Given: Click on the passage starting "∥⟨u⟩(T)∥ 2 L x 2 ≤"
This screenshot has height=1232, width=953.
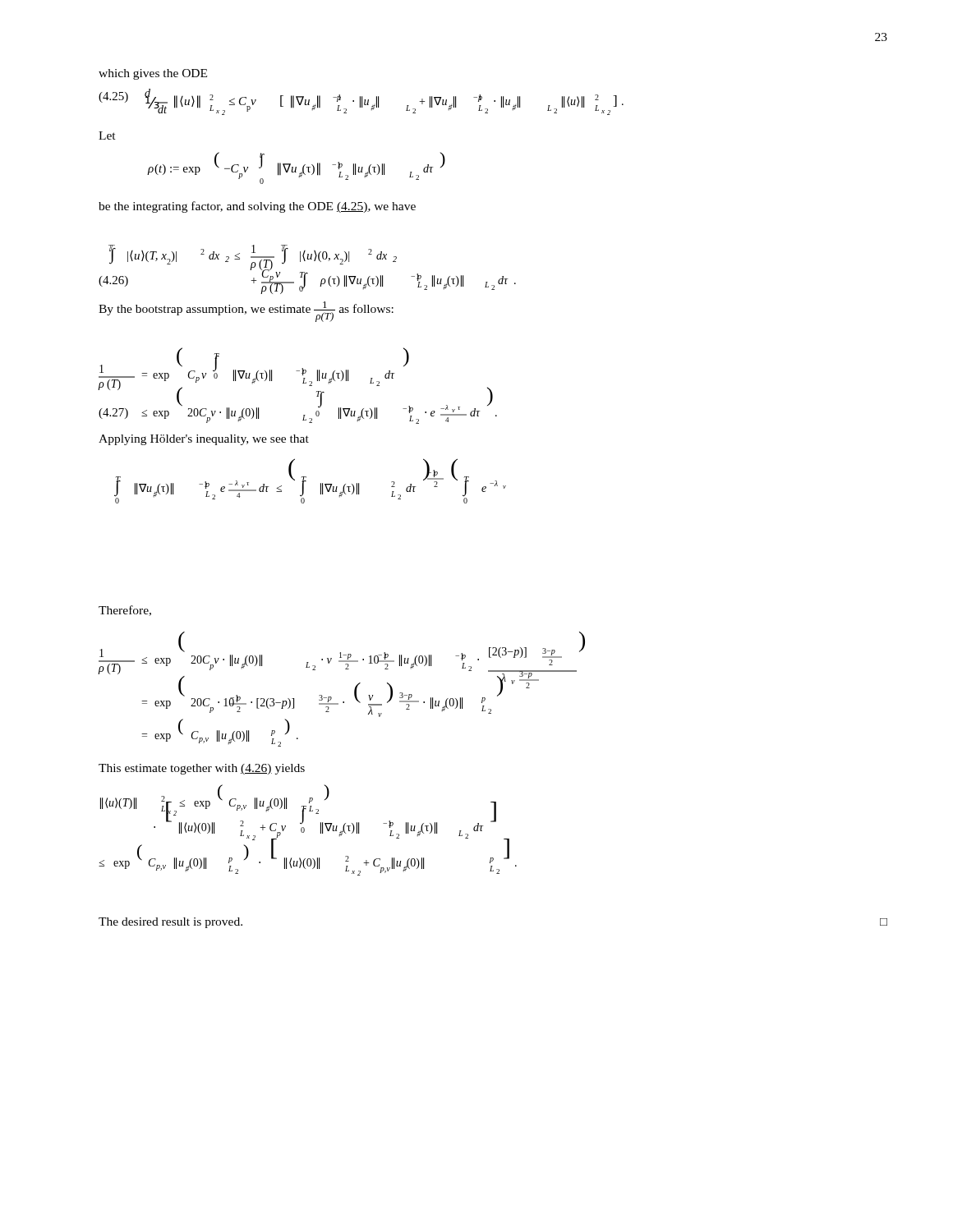Looking at the screenshot, I should coord(476,844).
